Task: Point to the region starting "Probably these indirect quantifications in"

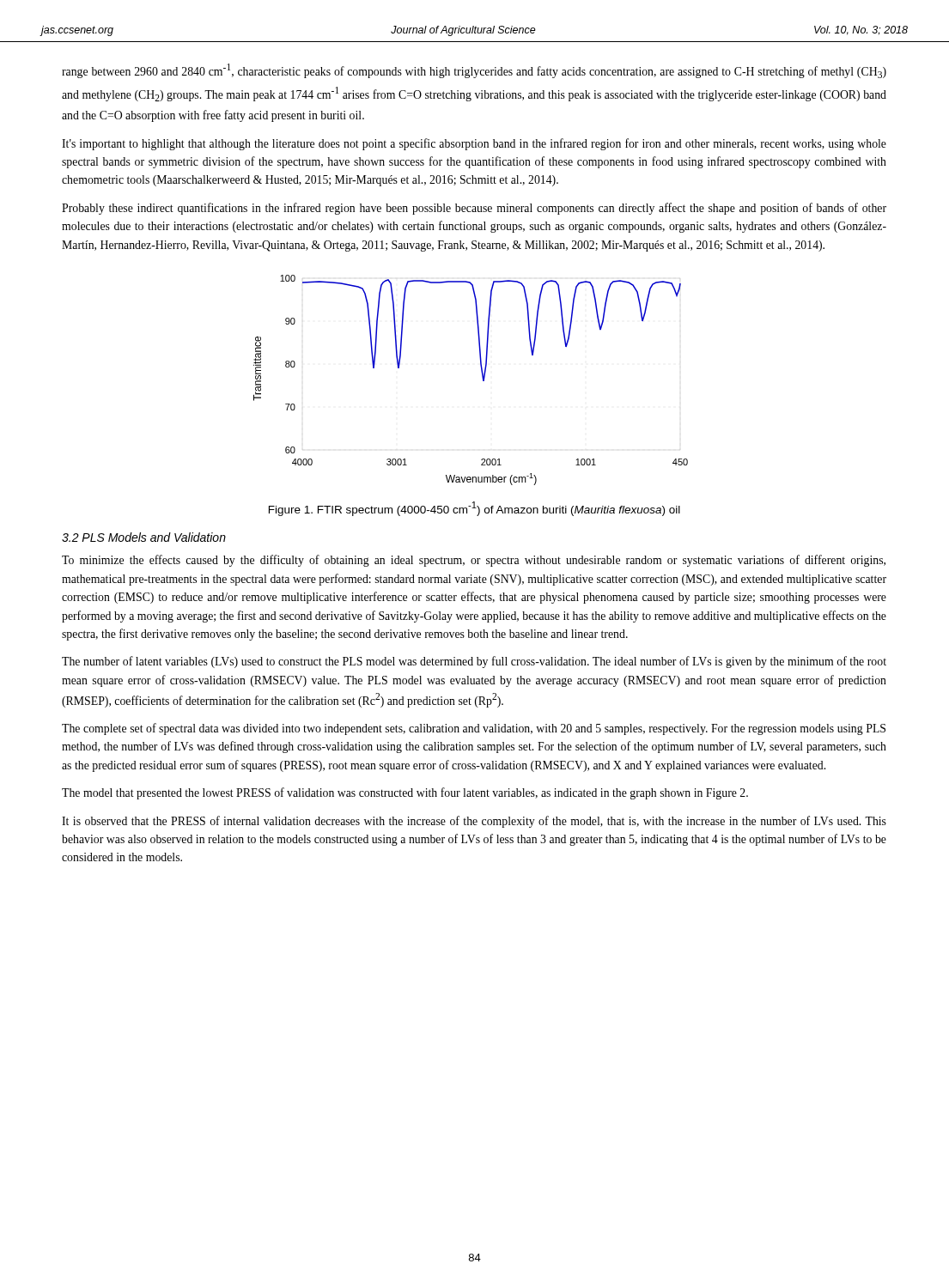Action: coord(474,226)
